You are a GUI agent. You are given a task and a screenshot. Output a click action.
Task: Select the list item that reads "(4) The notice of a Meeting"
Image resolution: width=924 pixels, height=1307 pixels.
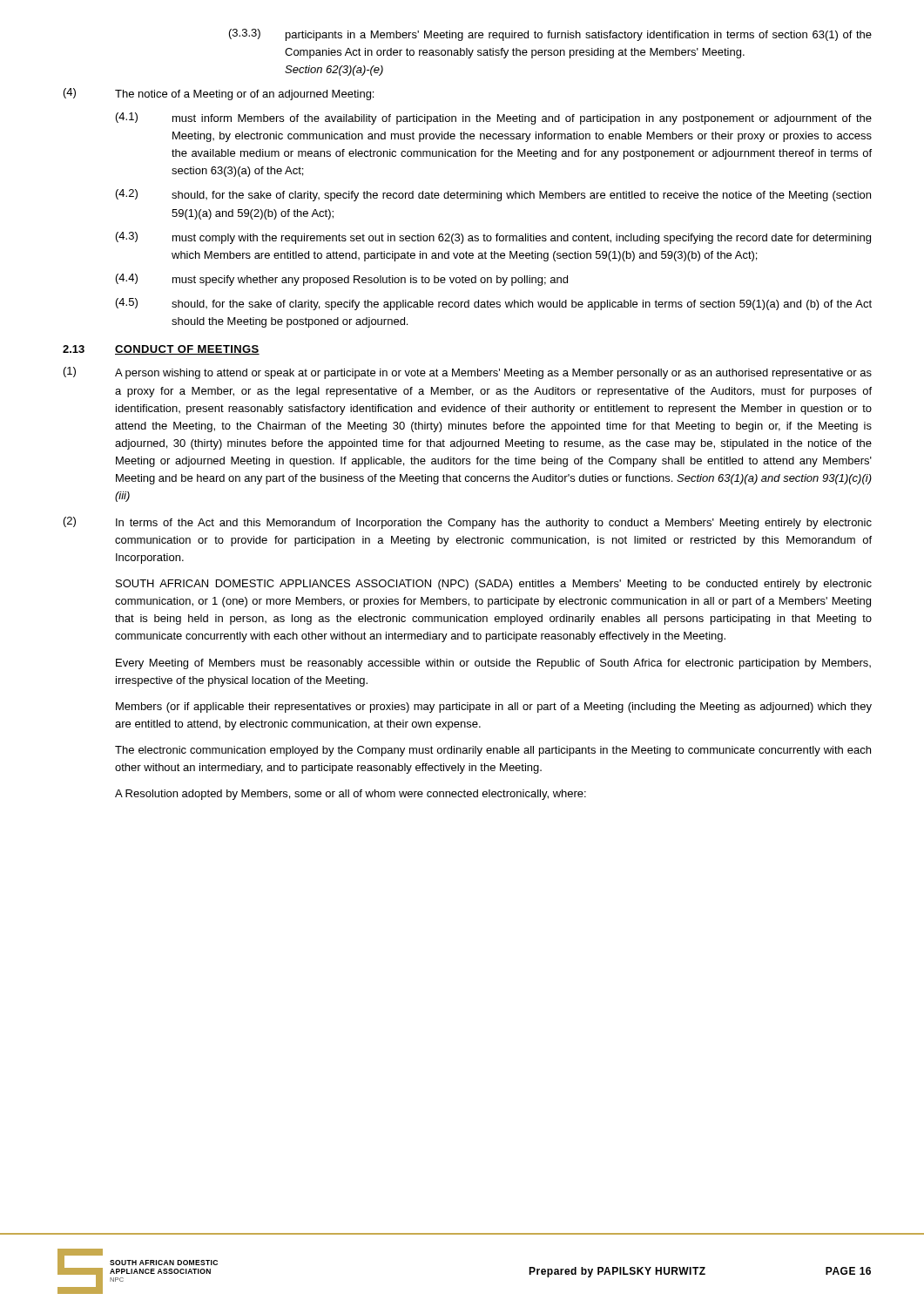pos(219,94)
